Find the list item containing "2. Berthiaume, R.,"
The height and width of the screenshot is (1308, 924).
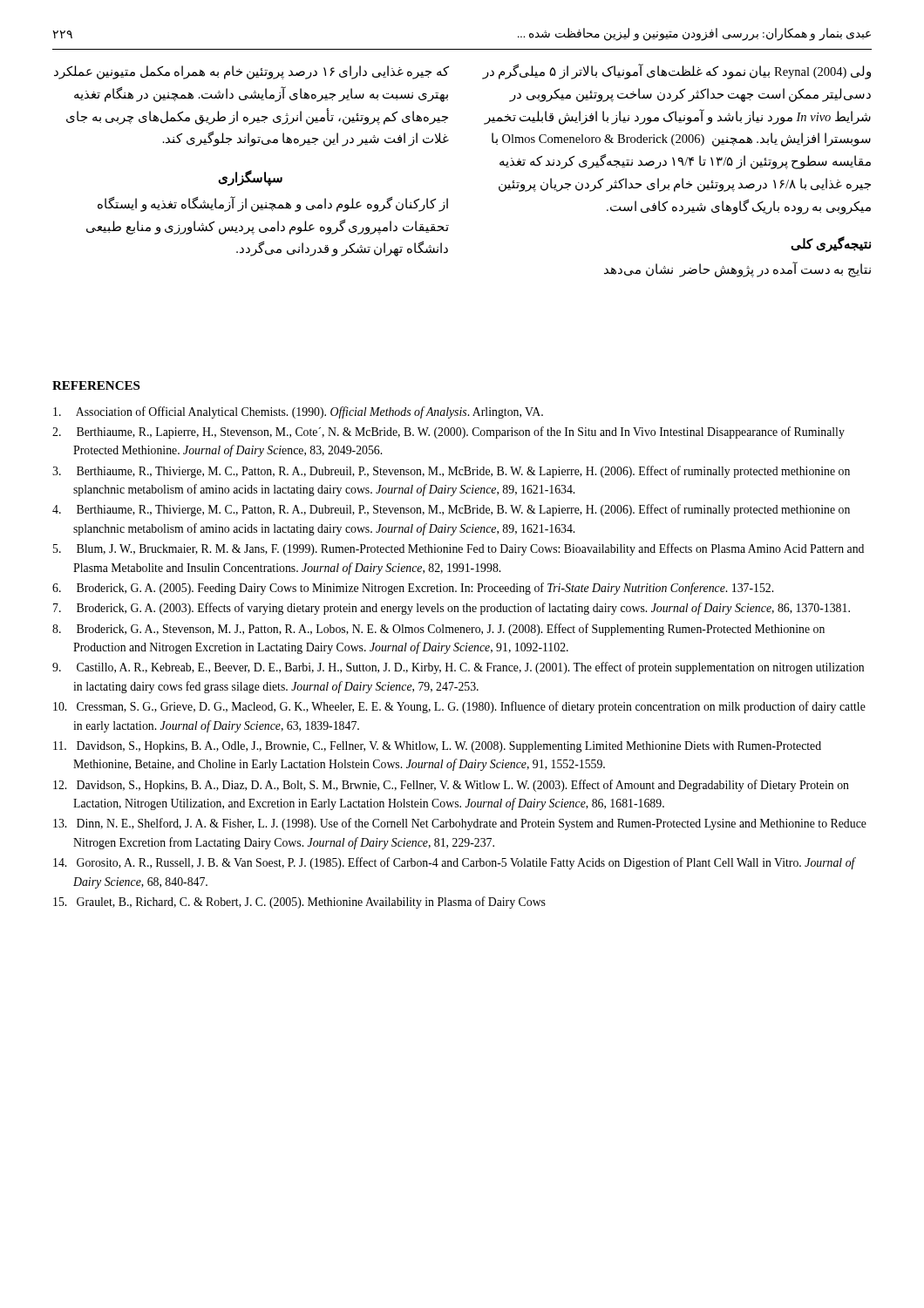pyautogui.click(x=462, y=441)
